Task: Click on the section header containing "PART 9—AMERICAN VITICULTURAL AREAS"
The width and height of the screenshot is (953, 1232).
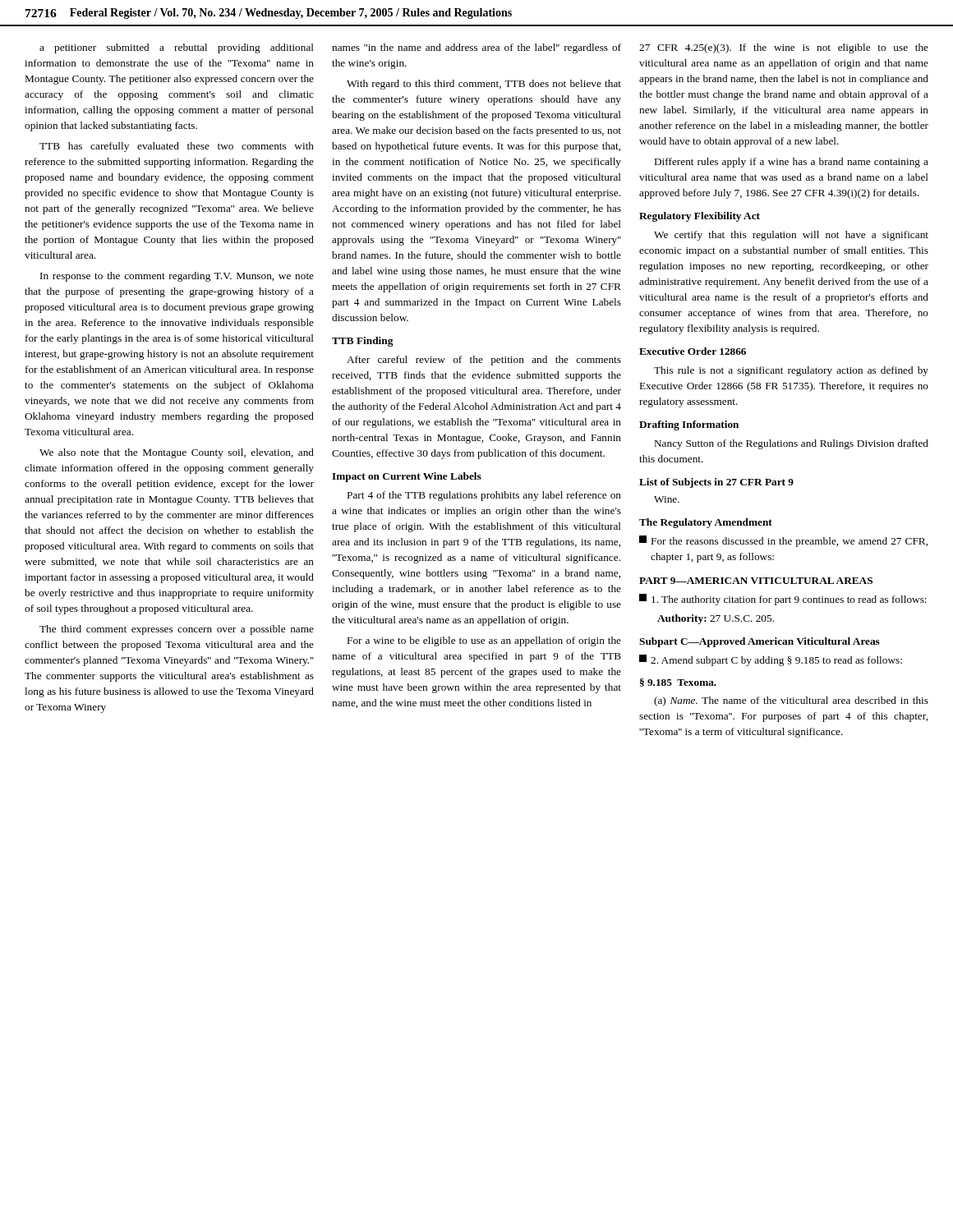Action: [x=756, y=580]
